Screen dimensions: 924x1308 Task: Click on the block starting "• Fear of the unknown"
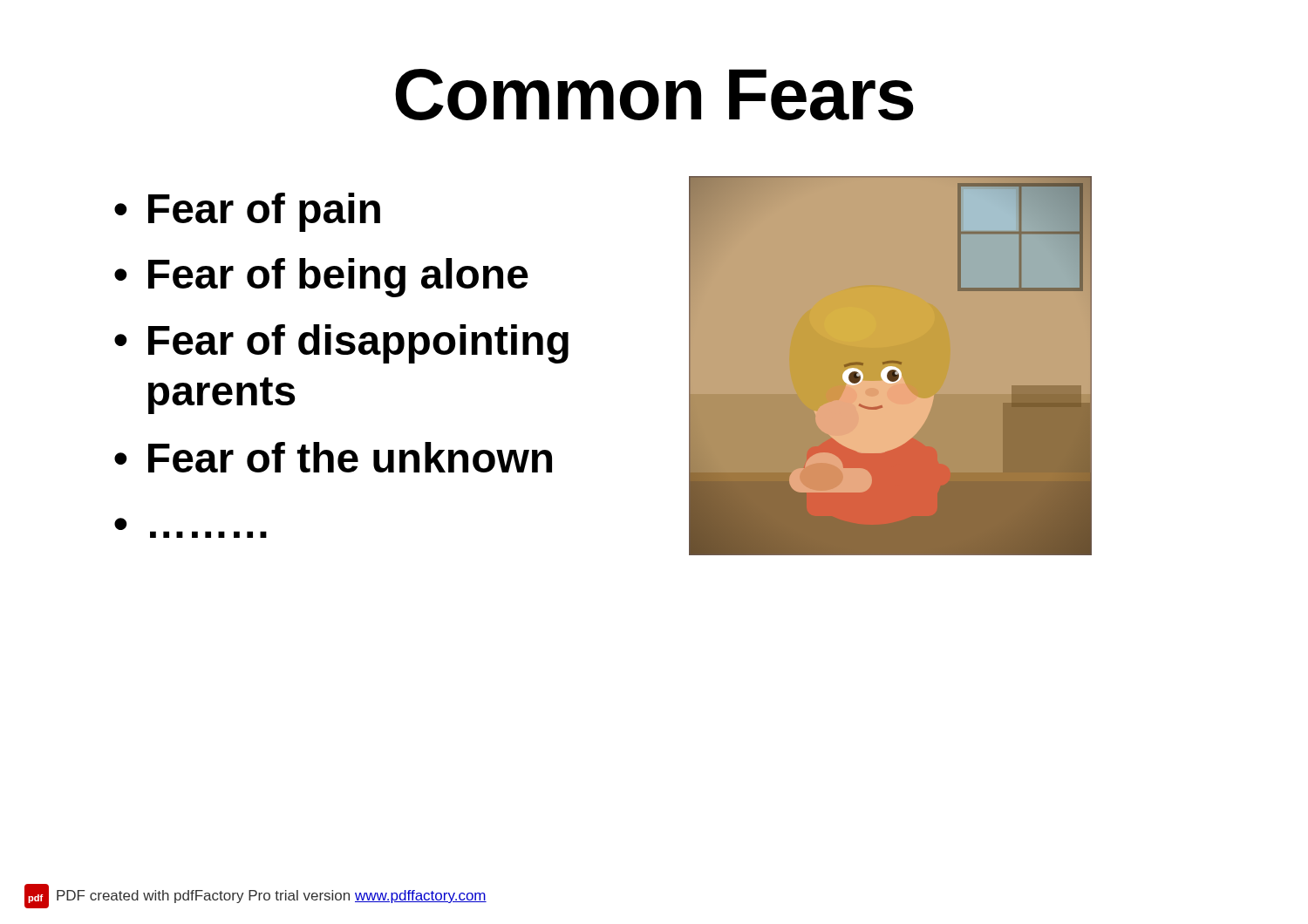pos(334,458)
